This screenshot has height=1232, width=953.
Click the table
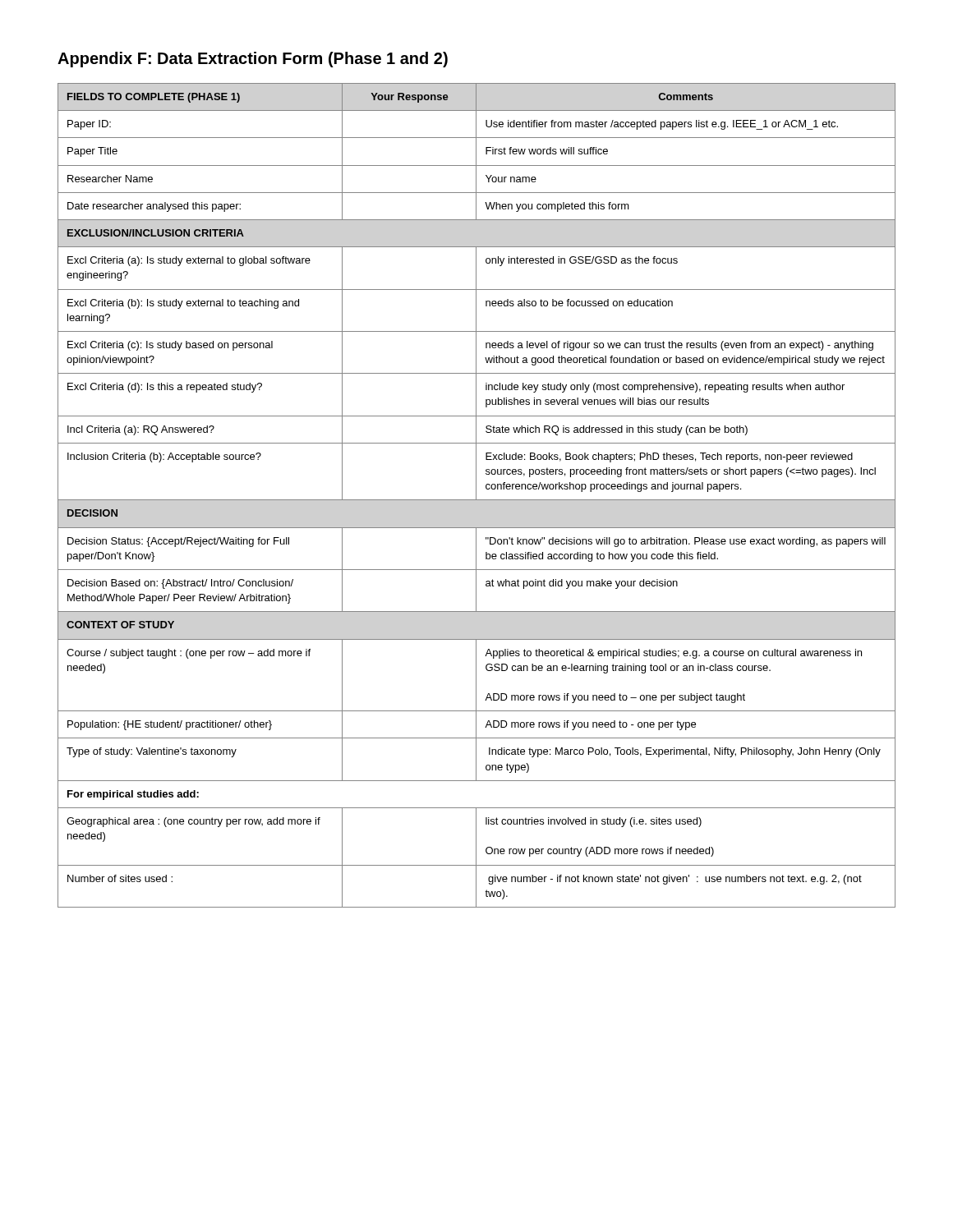pos(476,495)
